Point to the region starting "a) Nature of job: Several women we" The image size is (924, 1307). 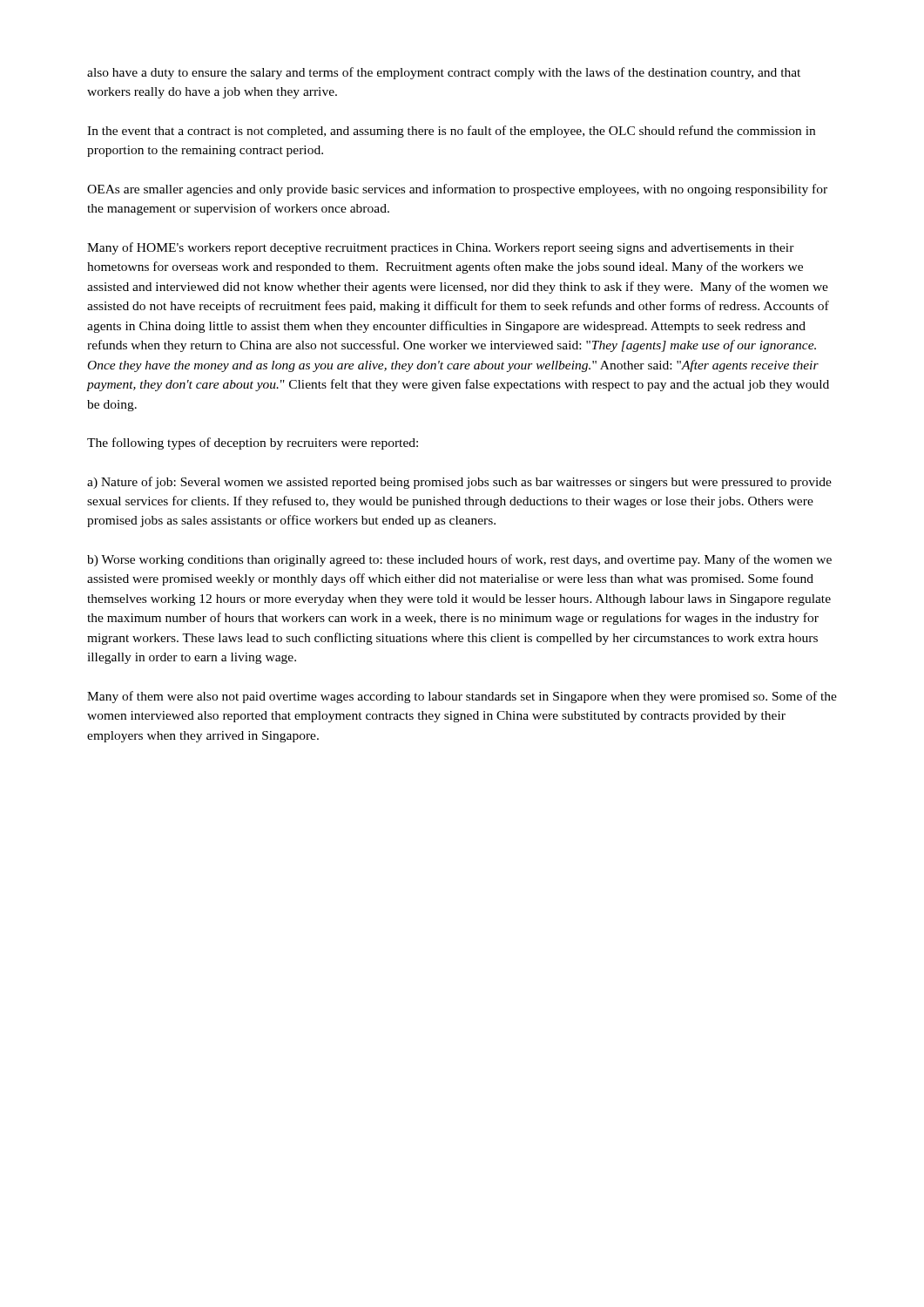click(x=459, y=501)
